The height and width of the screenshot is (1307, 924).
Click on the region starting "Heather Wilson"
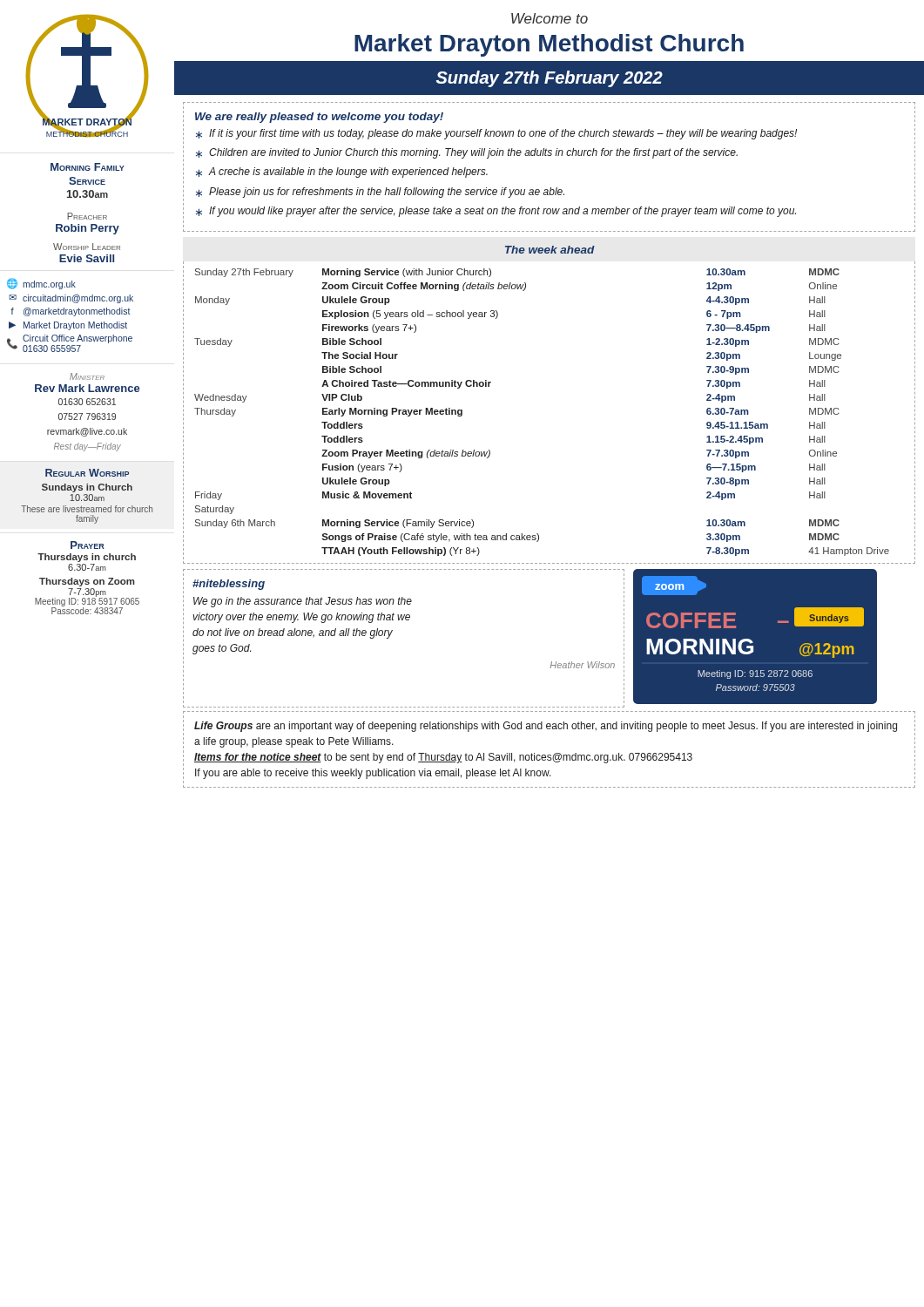click(582, 665)
